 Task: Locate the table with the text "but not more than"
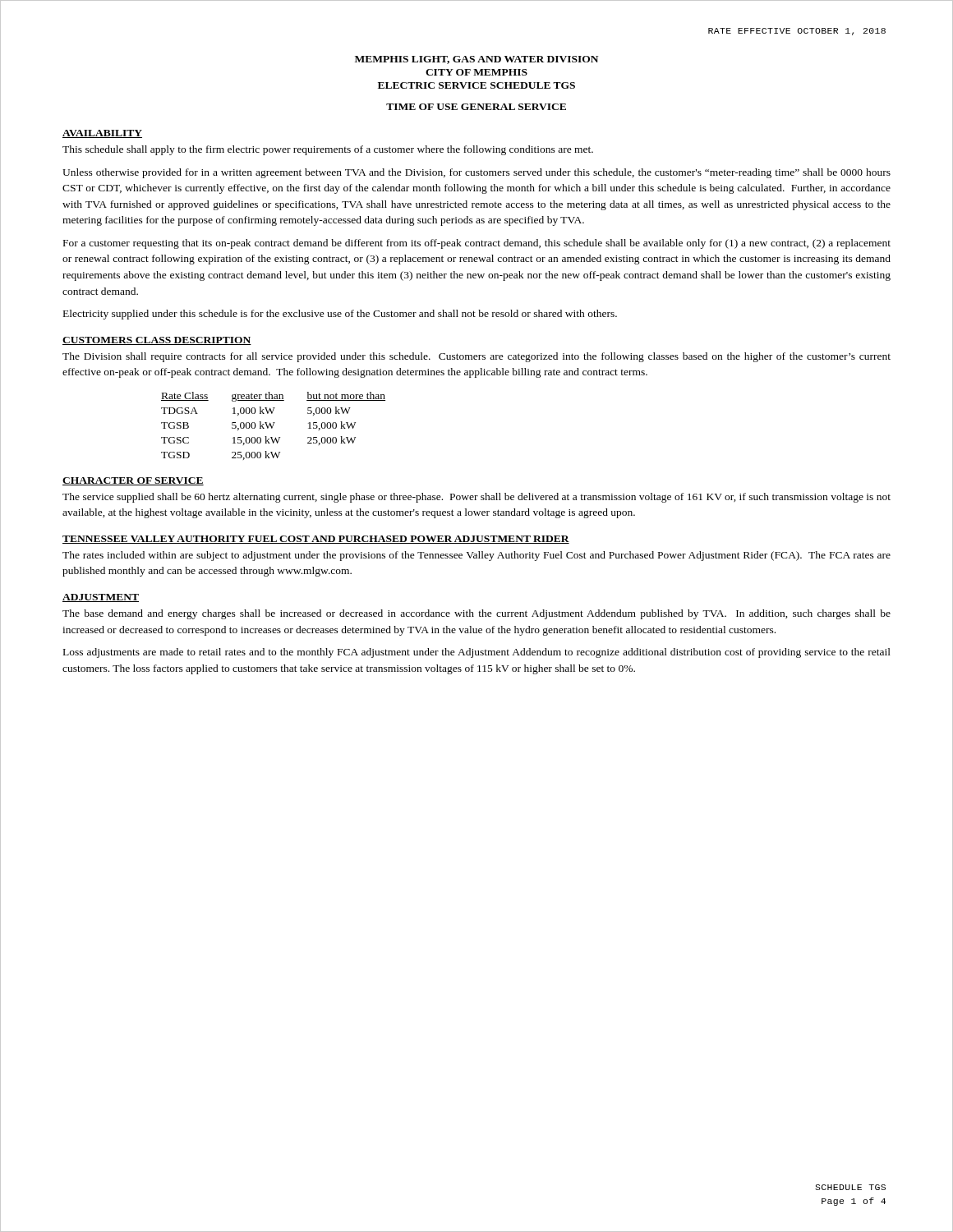(526, 425)
